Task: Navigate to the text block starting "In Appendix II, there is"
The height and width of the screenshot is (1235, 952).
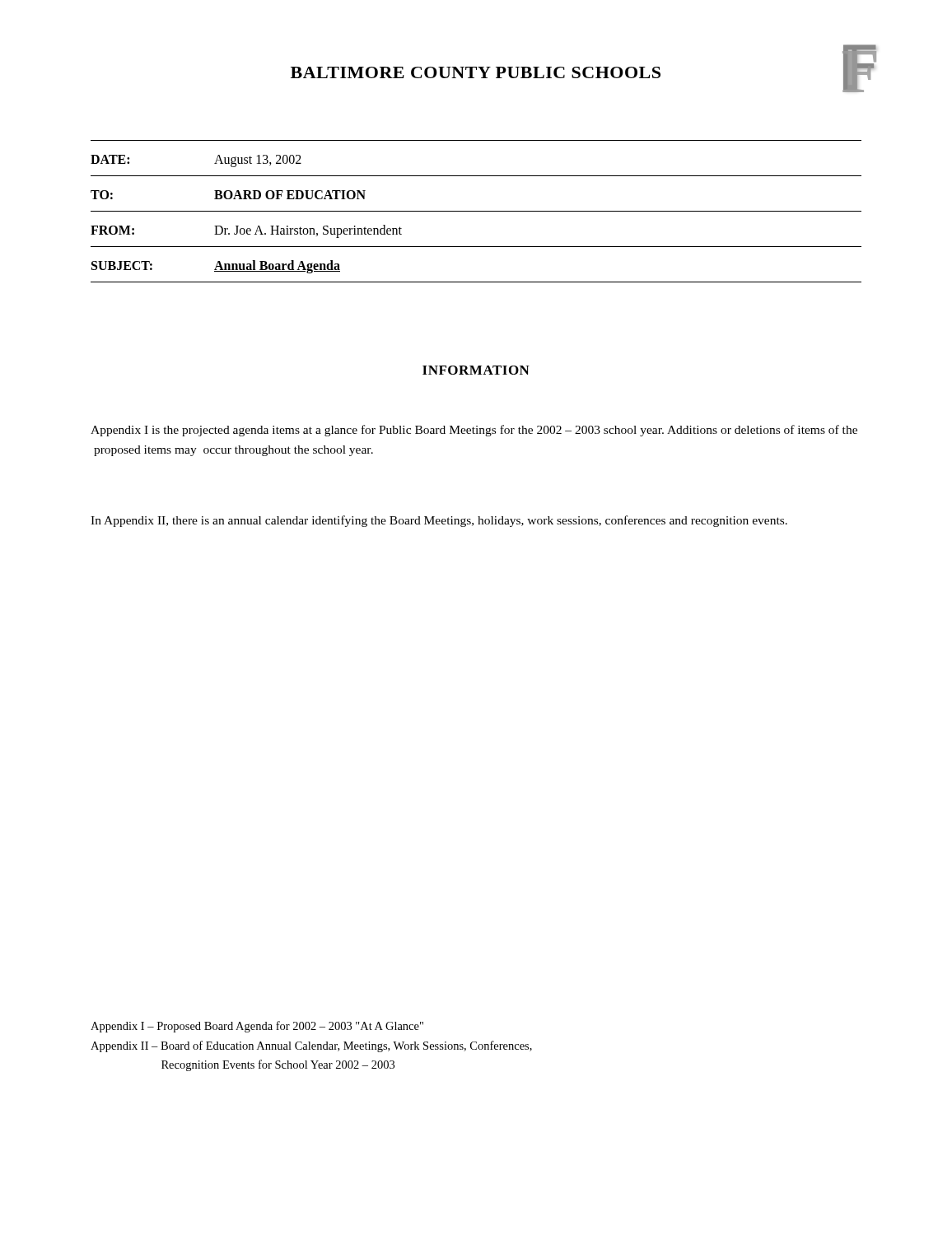Action: pyautogui.click(x=439, y=520)
